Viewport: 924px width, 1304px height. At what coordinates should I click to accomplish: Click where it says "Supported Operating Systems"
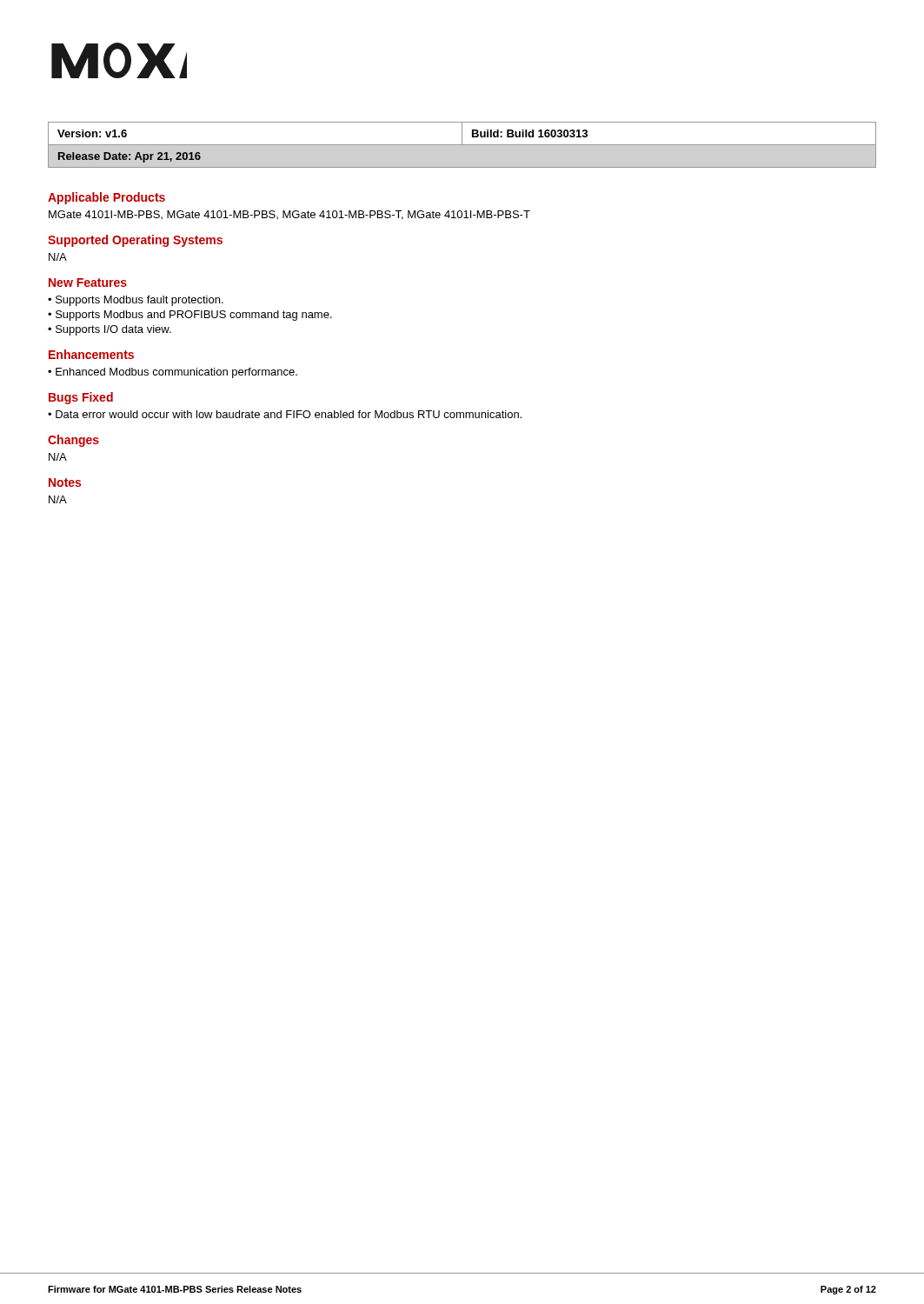click(135, 240)
